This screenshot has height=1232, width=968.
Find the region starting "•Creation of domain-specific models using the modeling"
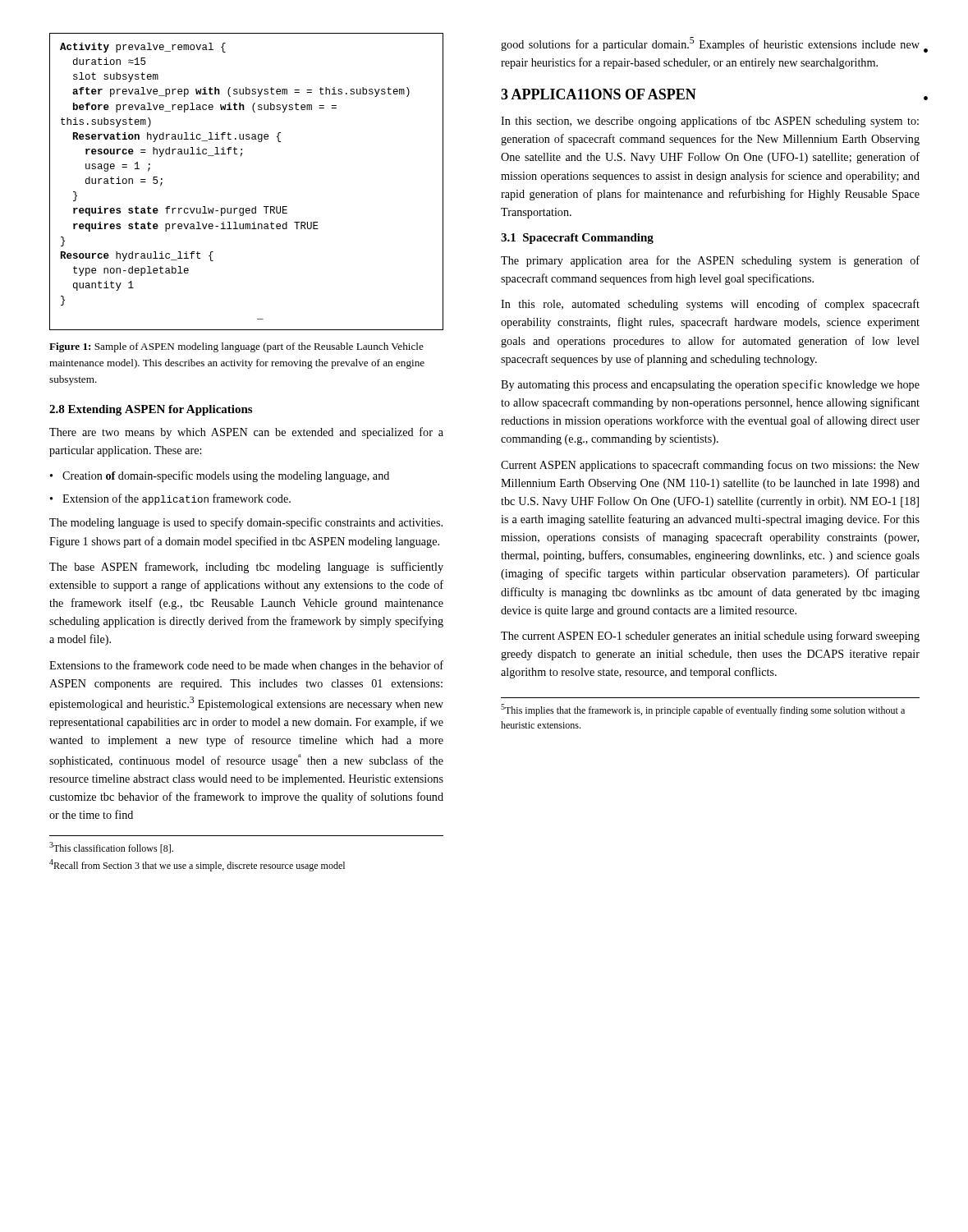click(219, 476)
